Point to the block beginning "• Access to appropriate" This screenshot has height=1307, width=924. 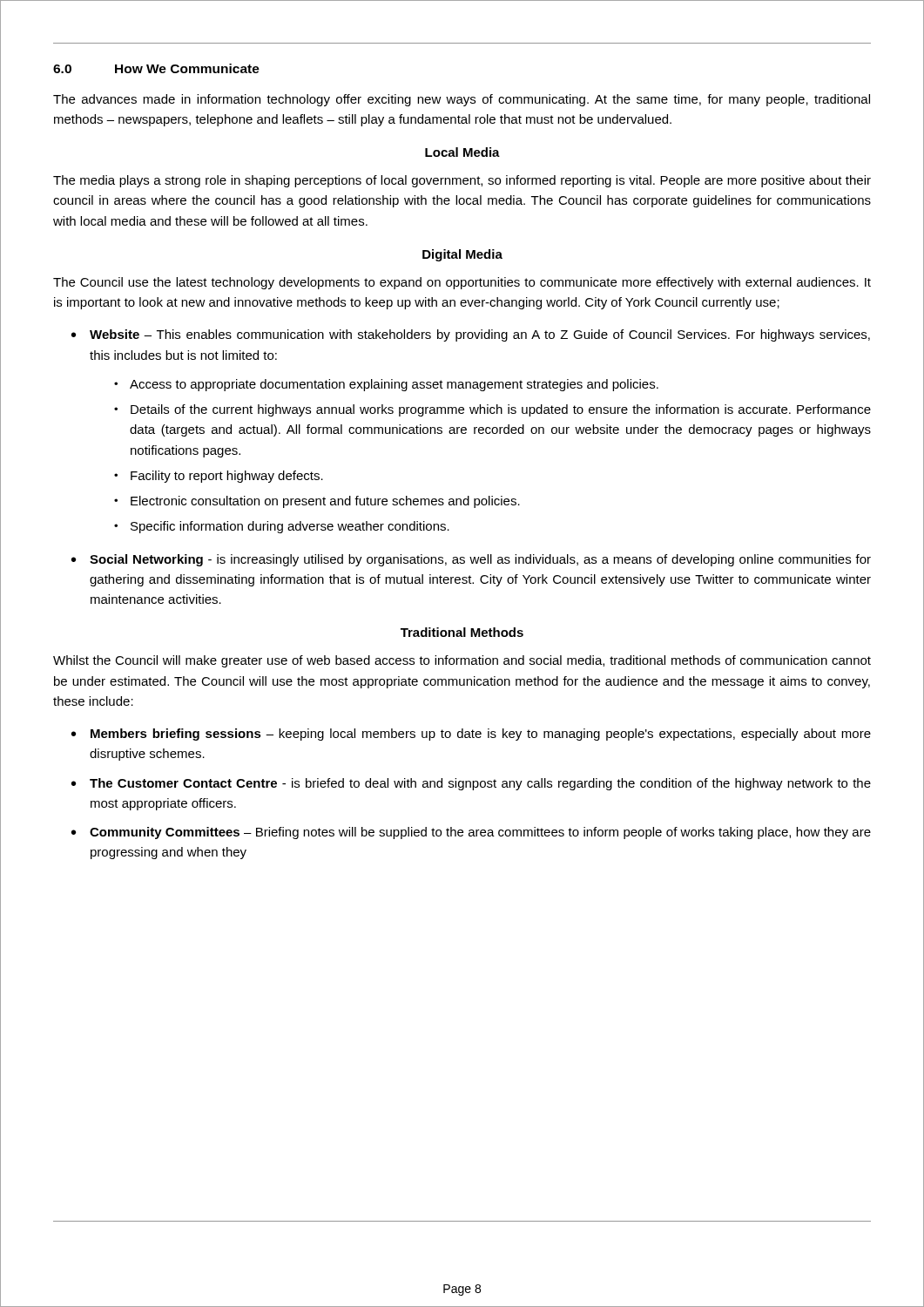click(x=492, y=384)
